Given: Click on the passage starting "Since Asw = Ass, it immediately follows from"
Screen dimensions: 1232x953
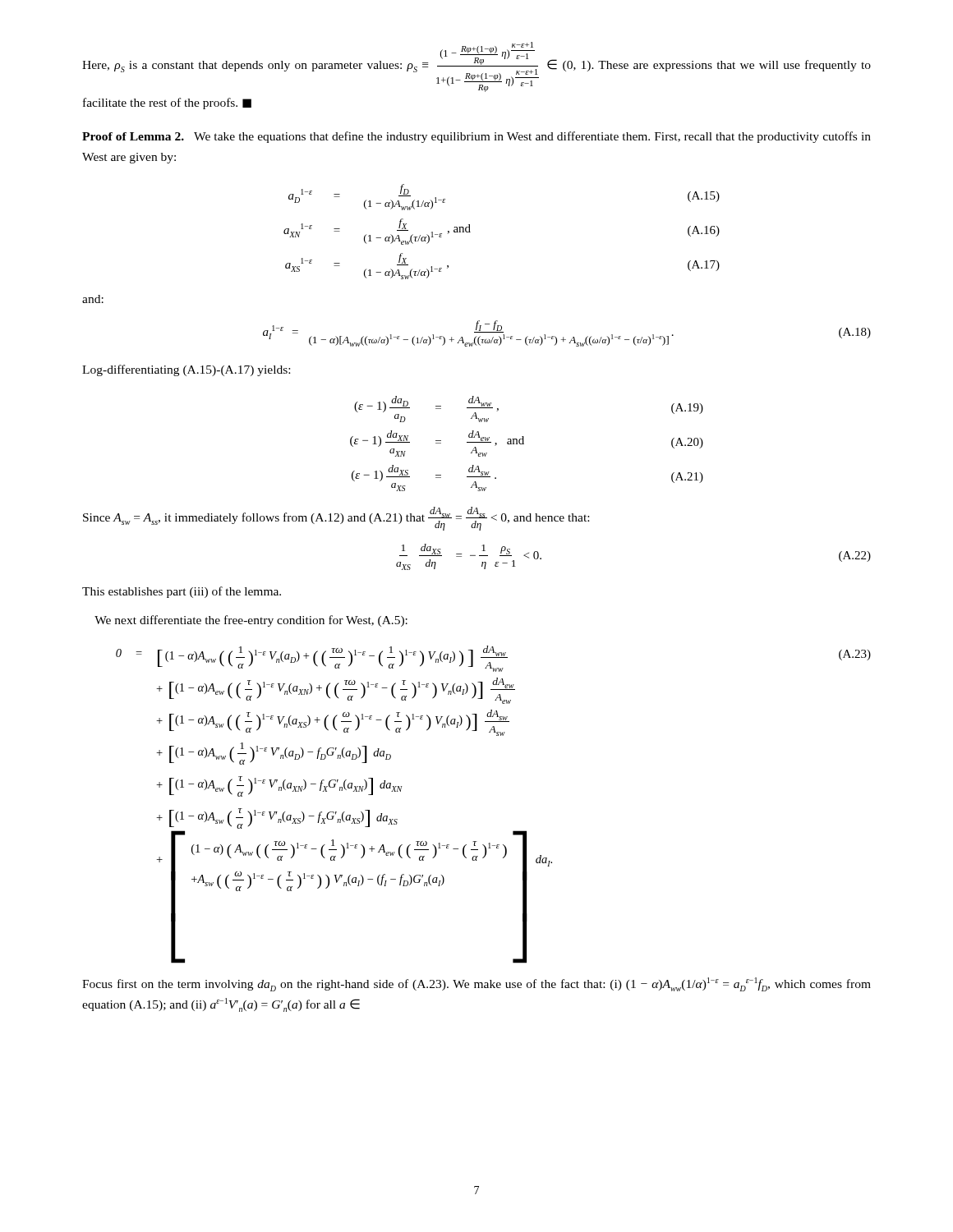Looking at the screenshot, I should (x=336, y=518).
